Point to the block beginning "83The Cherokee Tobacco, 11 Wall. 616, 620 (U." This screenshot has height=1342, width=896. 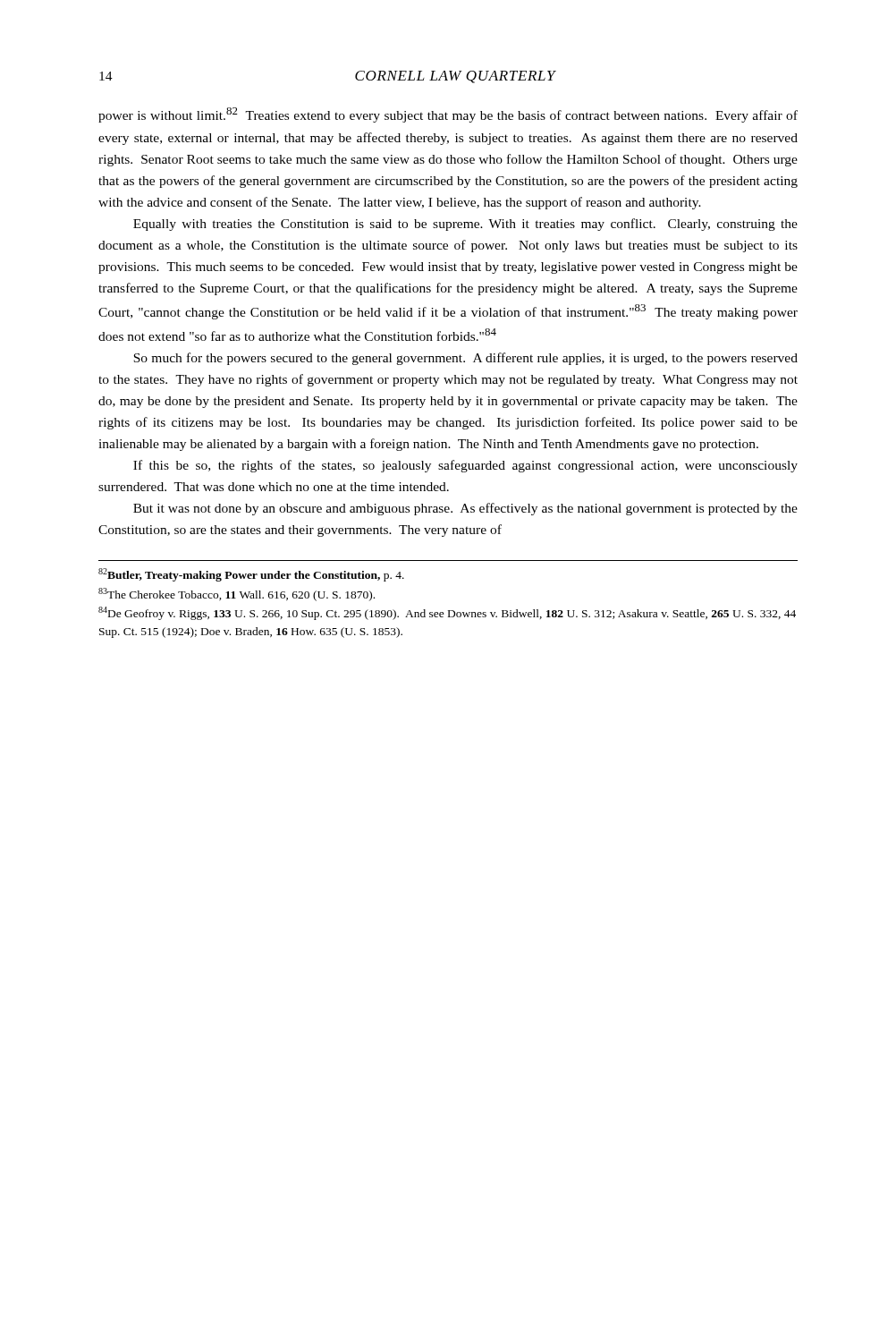pos(237,593)
